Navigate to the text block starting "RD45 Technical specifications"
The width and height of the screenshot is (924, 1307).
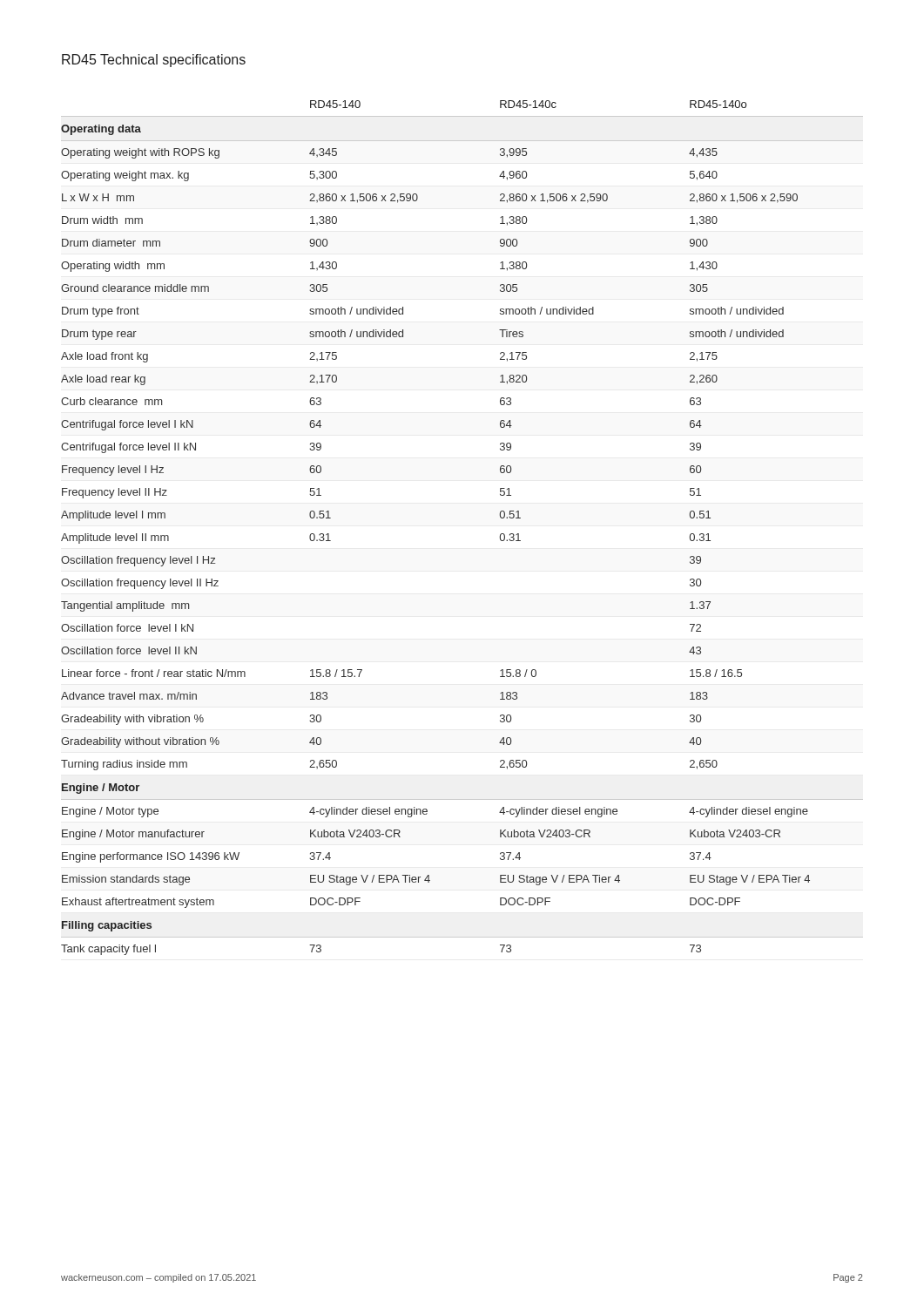click(153, 60)
